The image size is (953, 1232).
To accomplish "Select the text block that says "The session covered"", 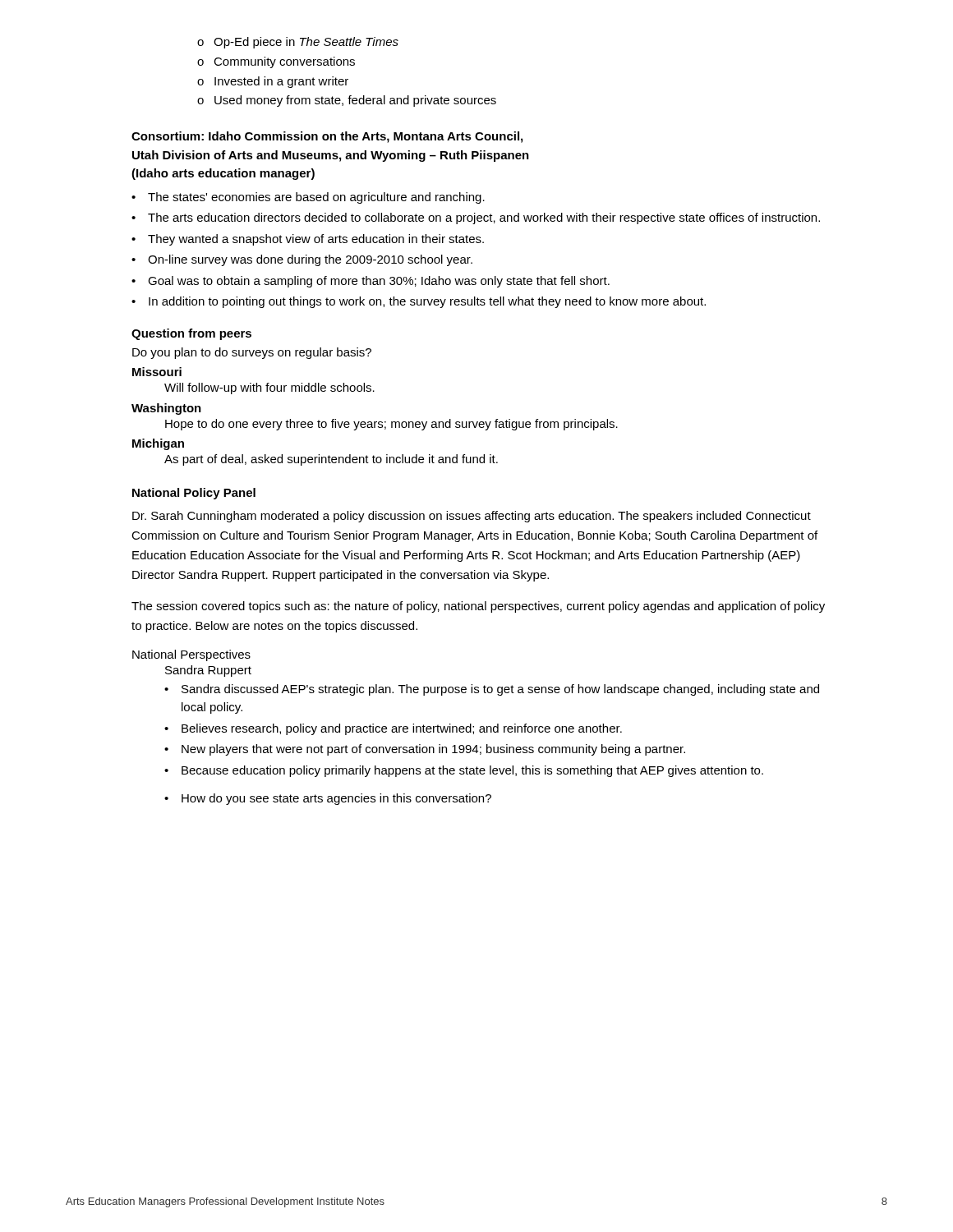I will click(478, 615).
